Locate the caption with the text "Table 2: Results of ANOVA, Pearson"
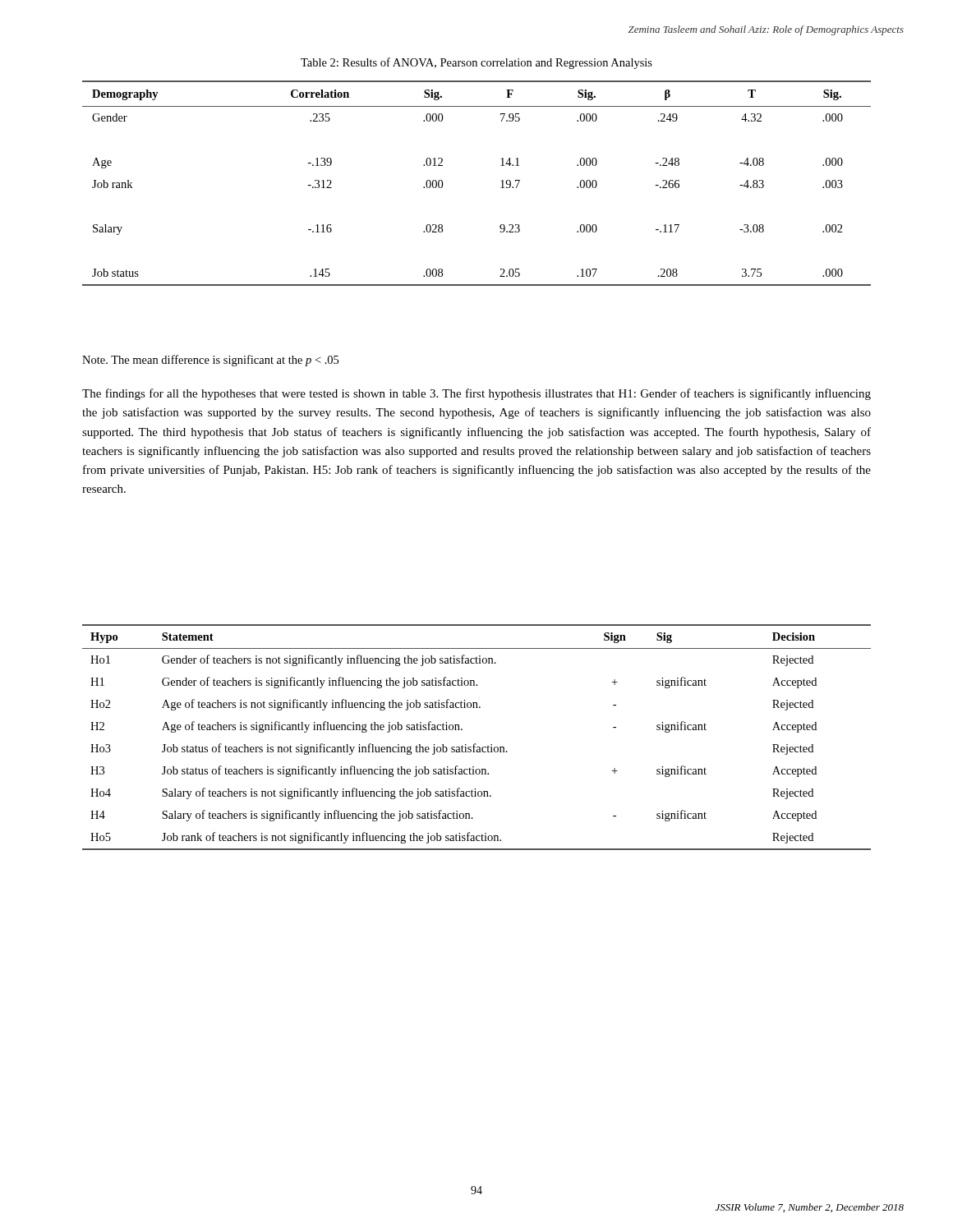 click(x=476, y=62)
